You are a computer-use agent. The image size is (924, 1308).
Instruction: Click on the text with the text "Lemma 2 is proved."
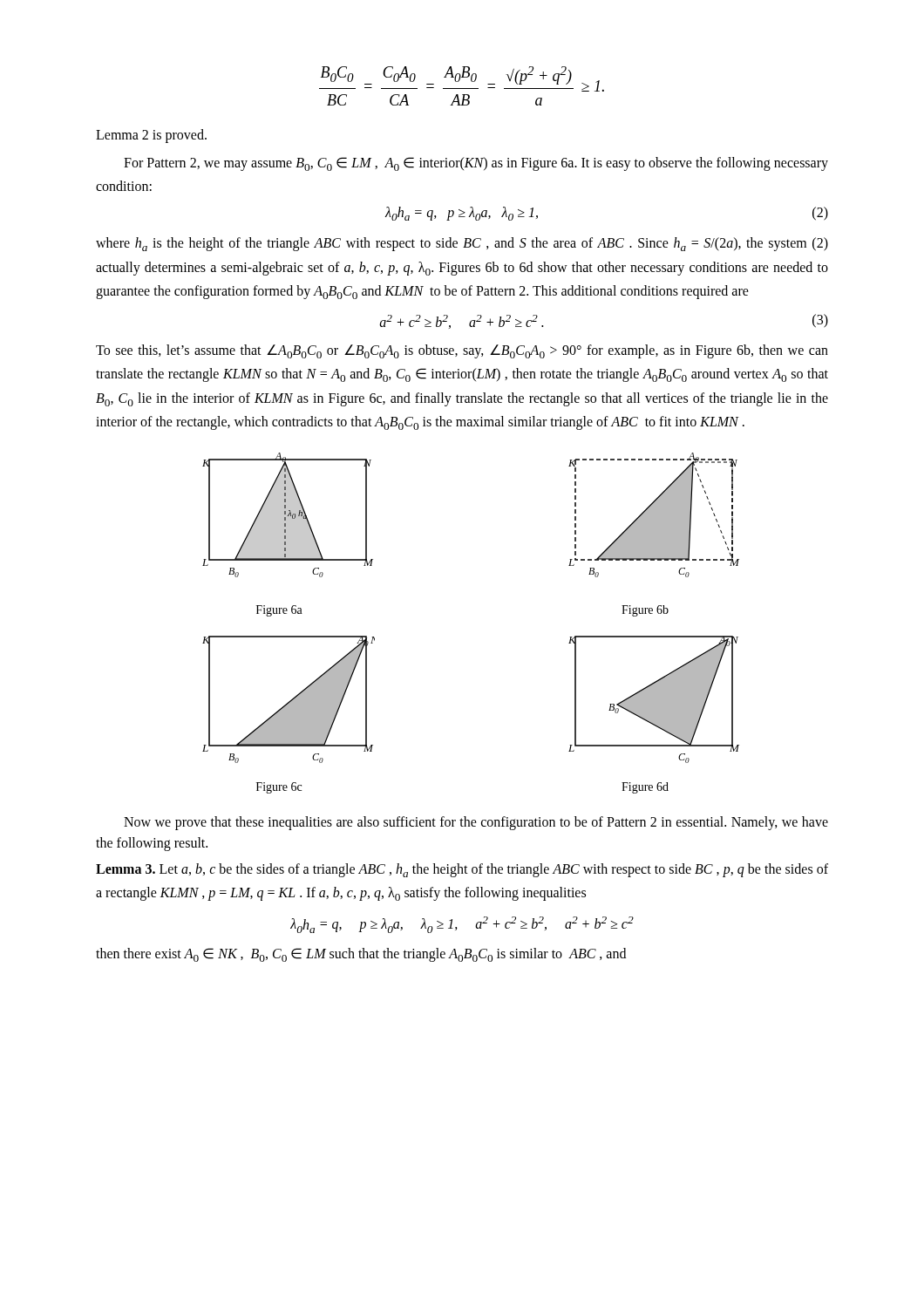152,135
